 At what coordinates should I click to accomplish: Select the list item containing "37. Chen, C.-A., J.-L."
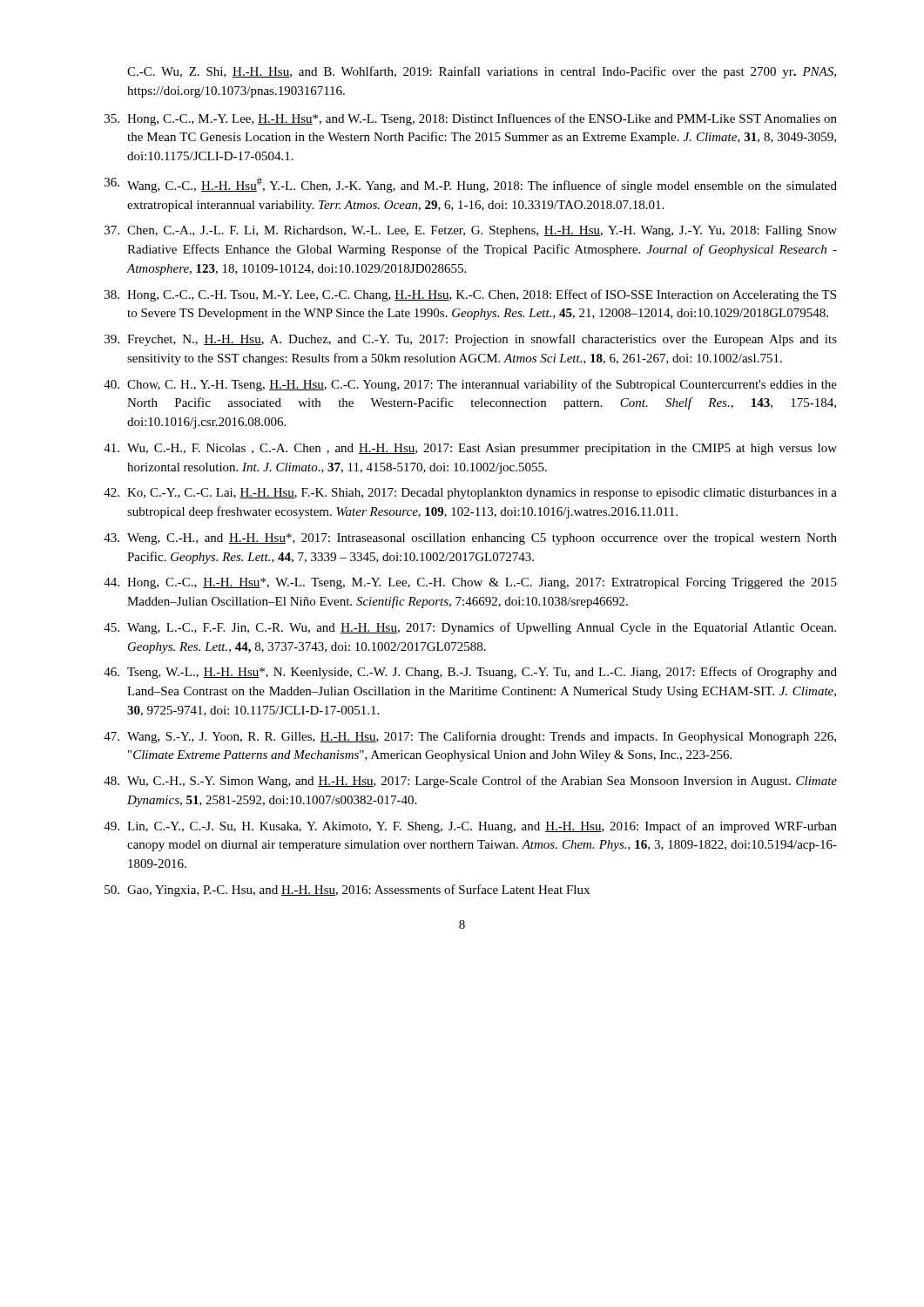pyautogui.click(x=462, y=250)
